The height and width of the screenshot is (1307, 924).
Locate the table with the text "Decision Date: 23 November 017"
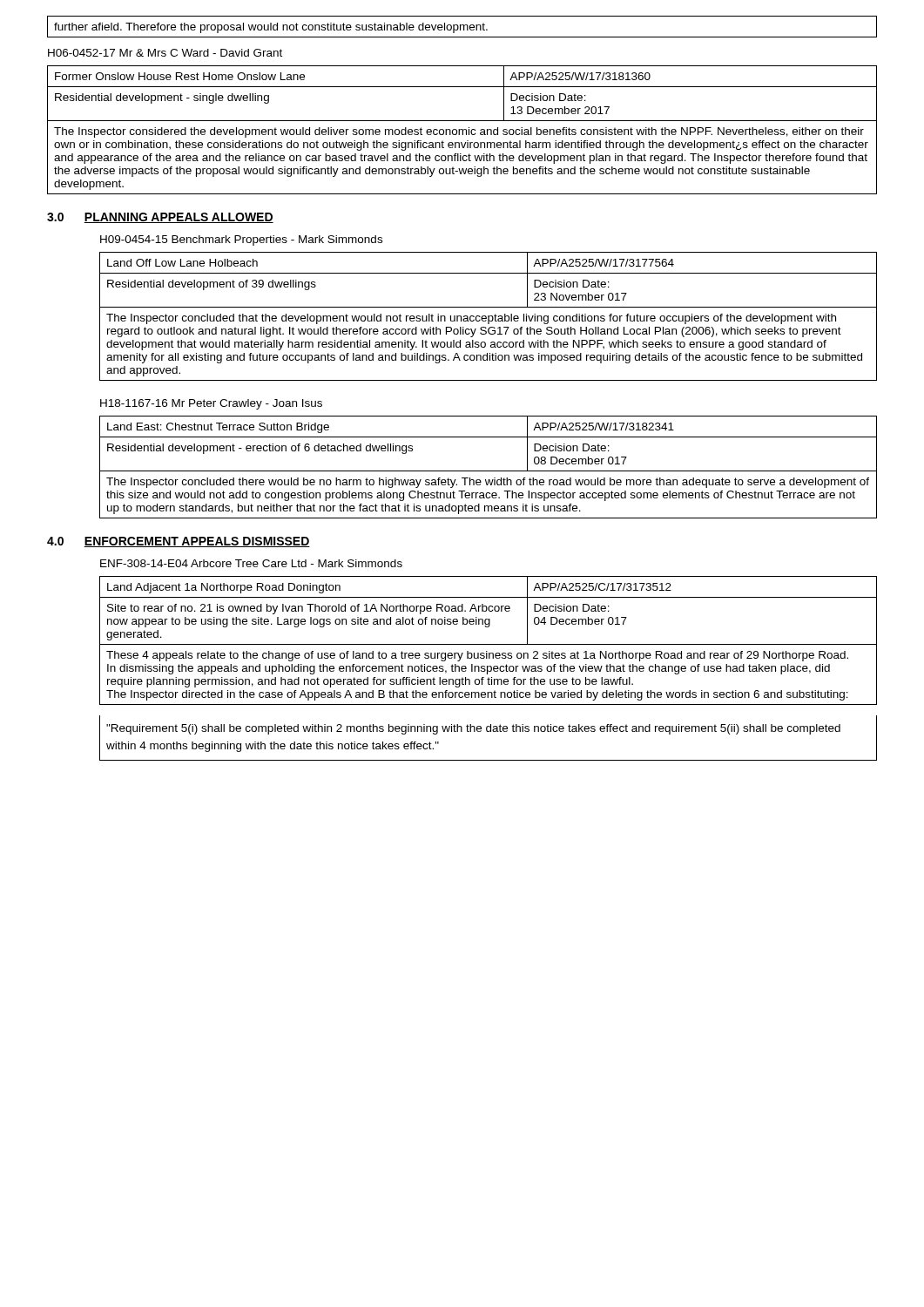(488, 316)
